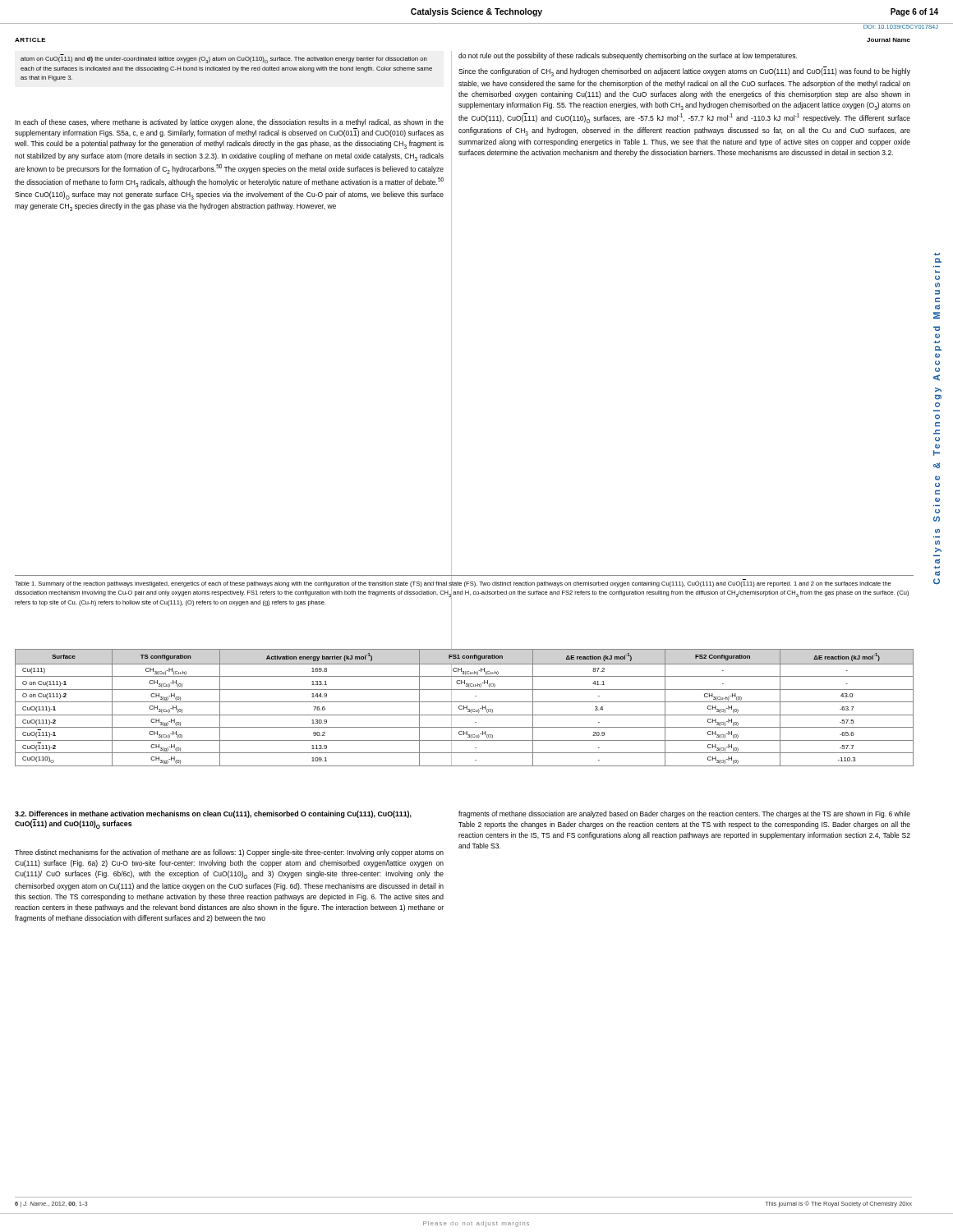This screenshot has width=953, height=1232.
Task: Point to the block starting "3.2. Differences in"
Action: 213,820
